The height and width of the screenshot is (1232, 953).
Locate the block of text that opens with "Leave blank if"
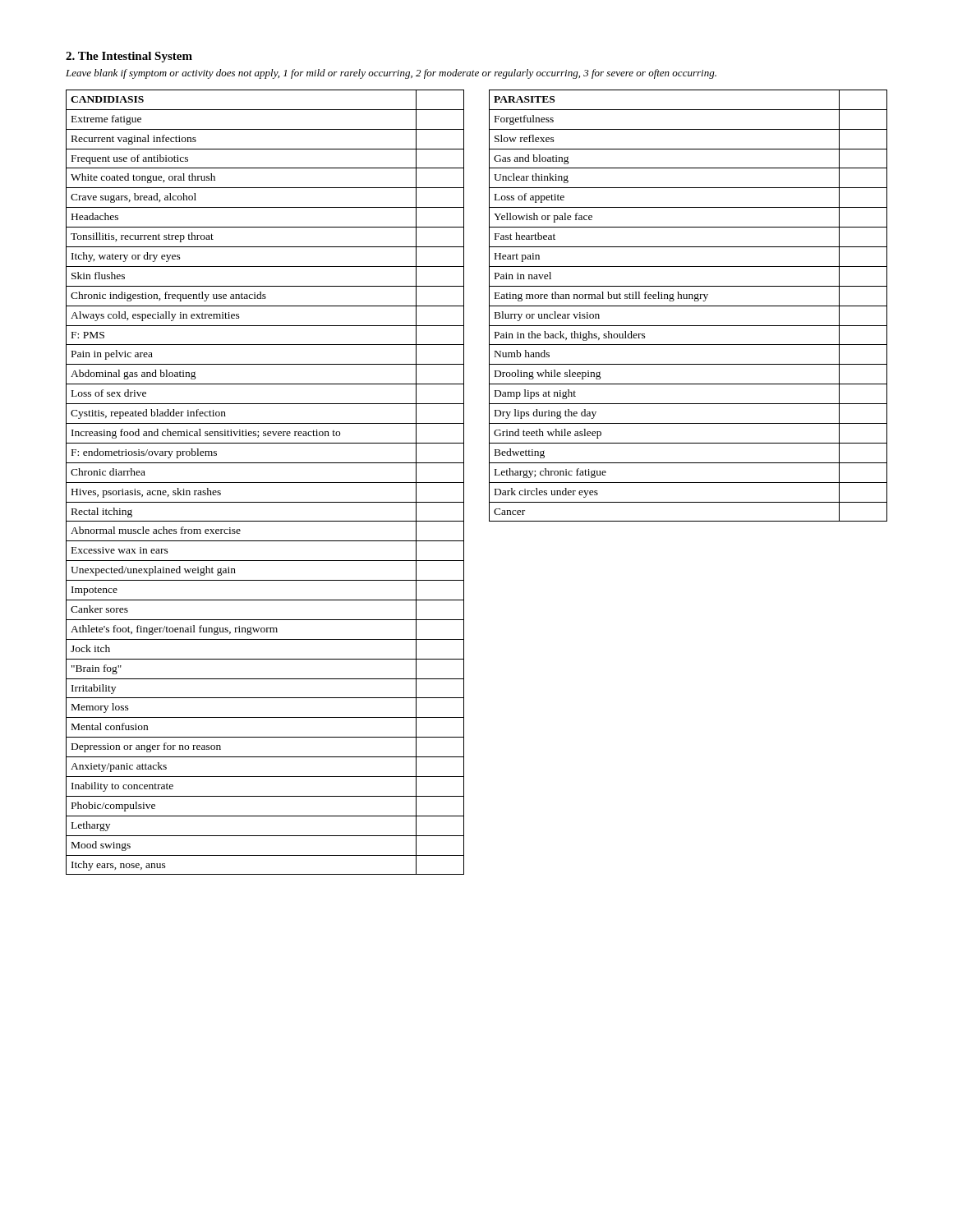391,73
